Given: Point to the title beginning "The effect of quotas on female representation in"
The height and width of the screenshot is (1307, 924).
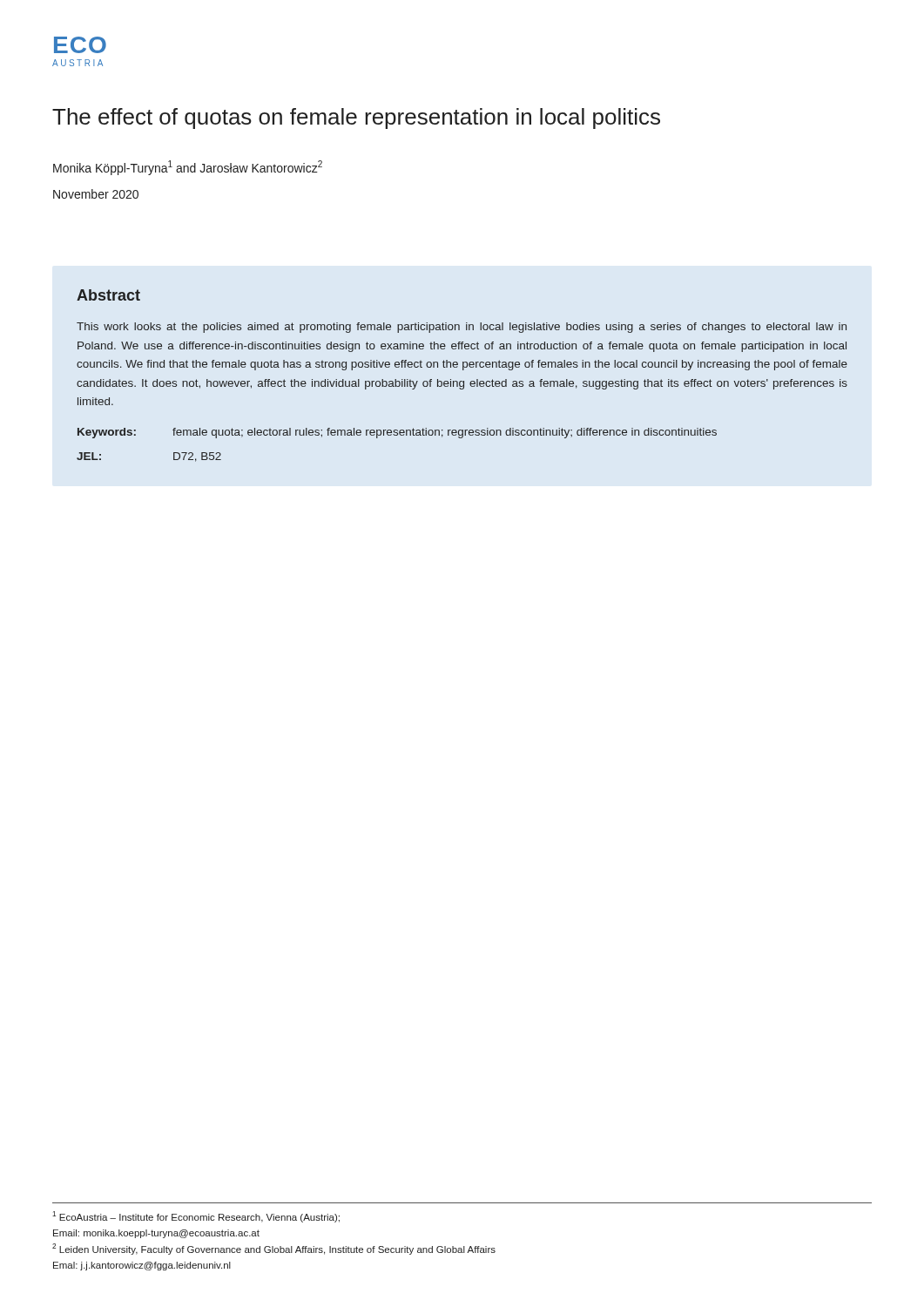Looking at the screenshot, I should point(462,118).
